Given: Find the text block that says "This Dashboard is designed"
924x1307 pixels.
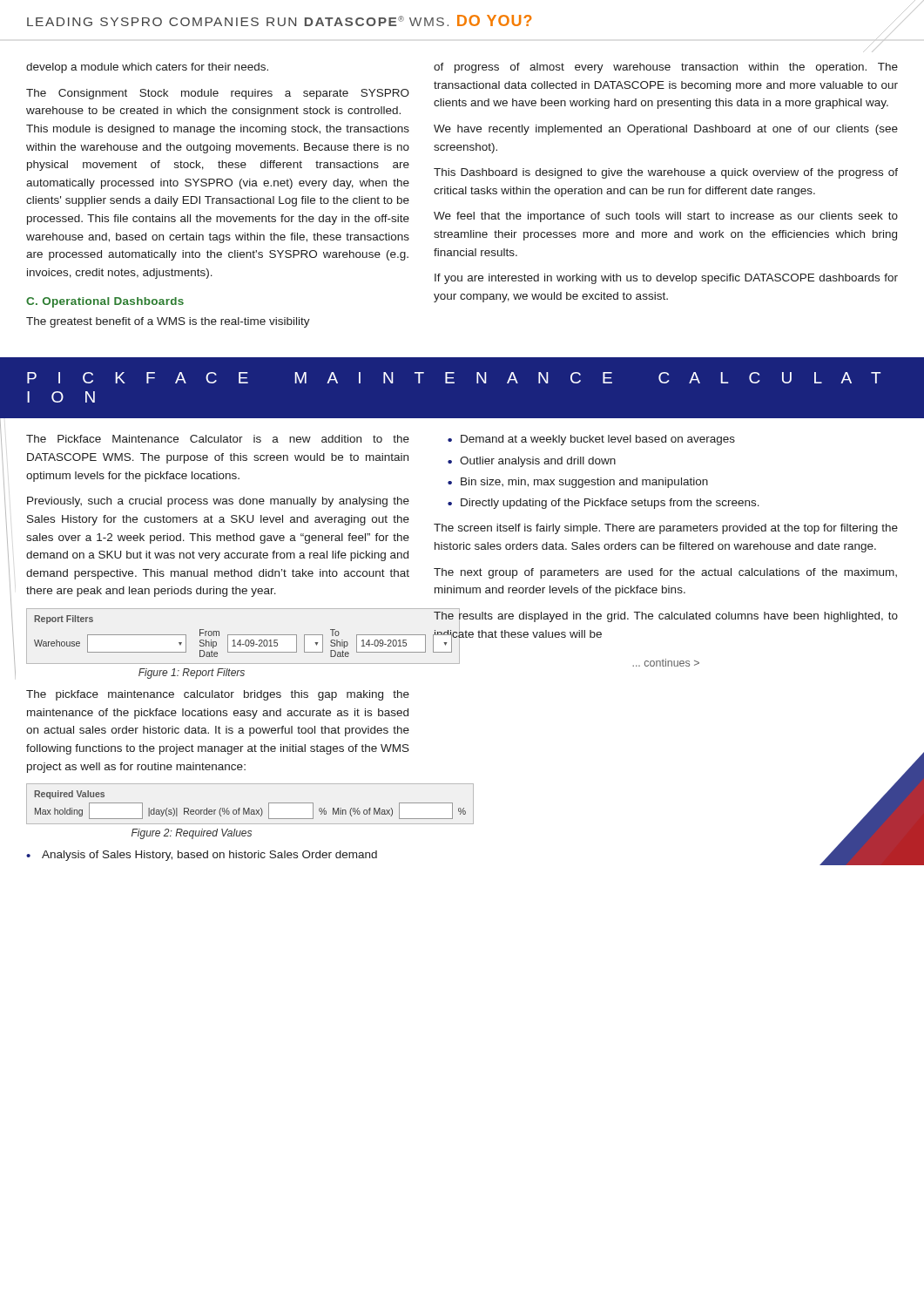Looking at the screenshot, I should 666,181.
